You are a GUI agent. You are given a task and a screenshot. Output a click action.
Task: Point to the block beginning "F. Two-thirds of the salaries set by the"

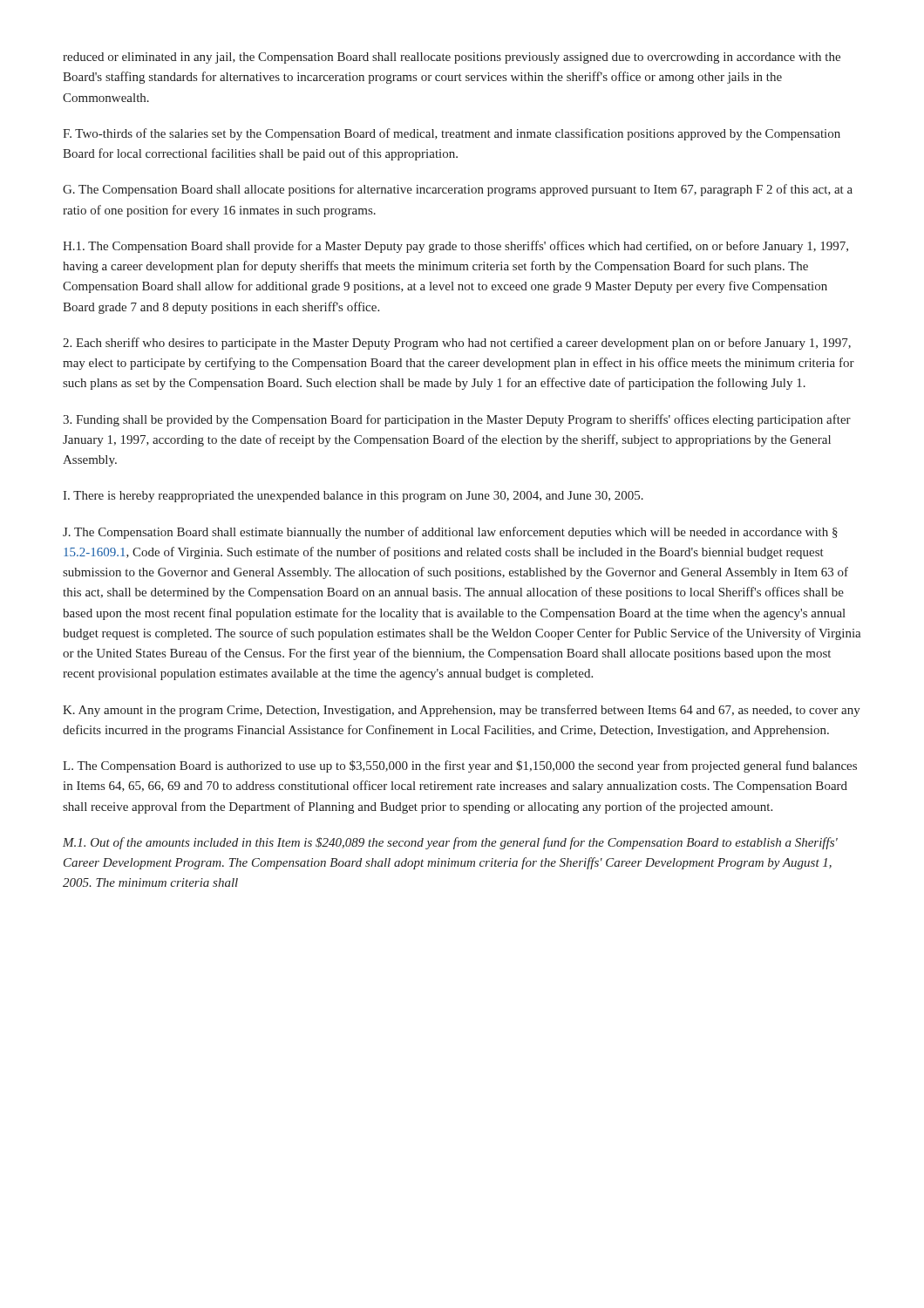452,143
